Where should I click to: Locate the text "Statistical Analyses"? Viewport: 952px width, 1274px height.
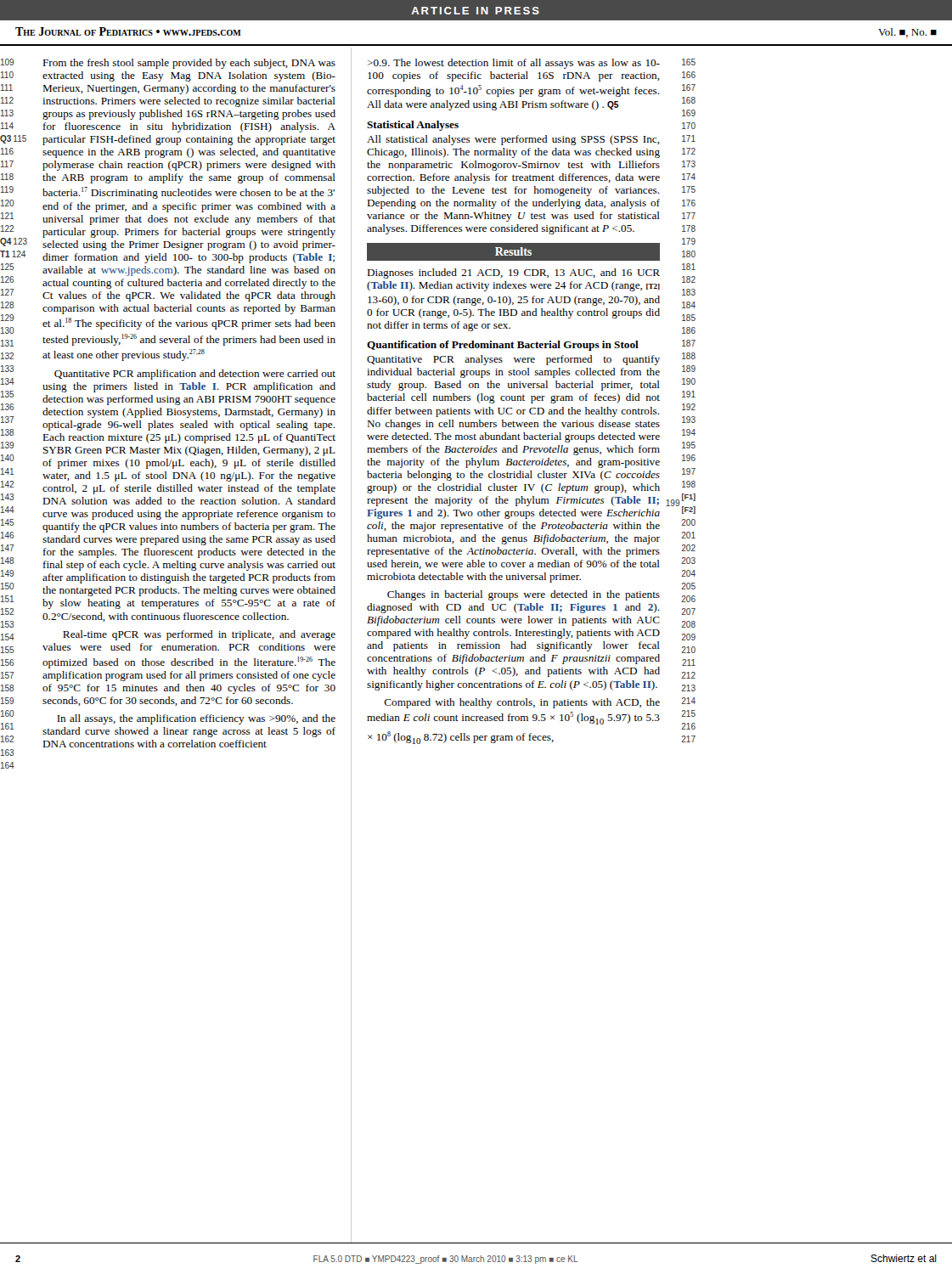click(x=413, y=124)
